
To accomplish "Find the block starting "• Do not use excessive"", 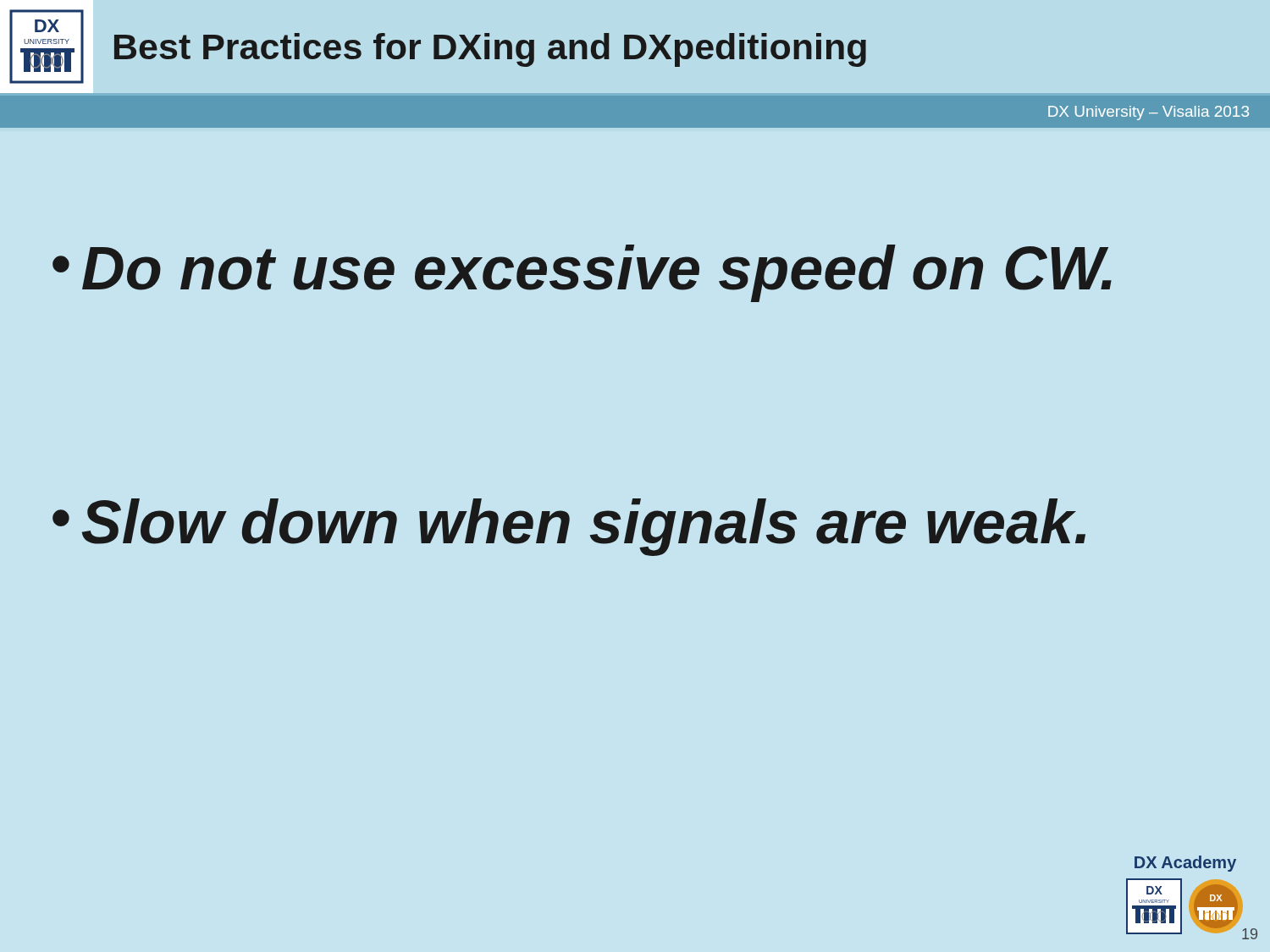I will 584,269.
